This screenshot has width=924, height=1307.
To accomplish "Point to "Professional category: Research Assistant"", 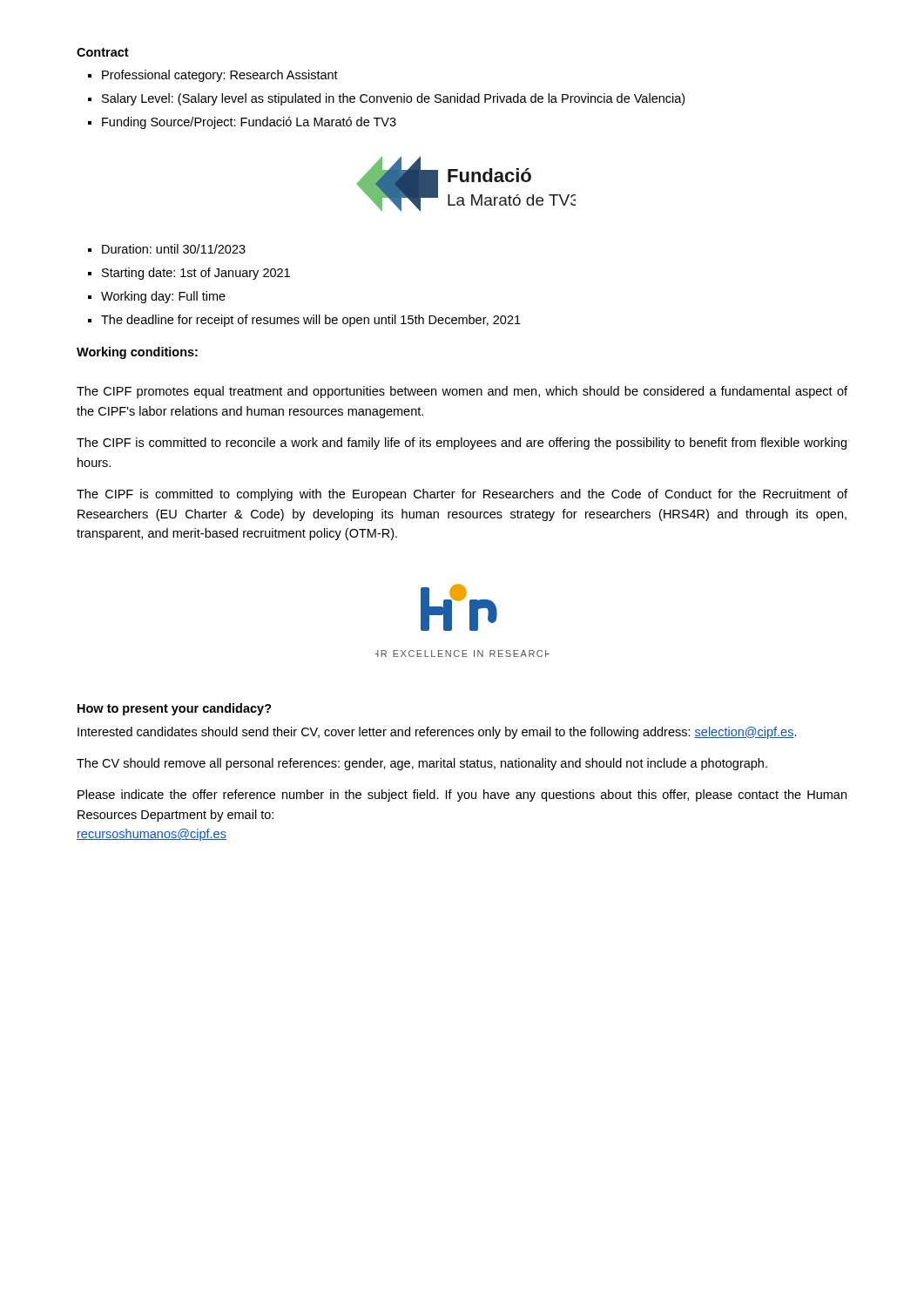I will [x=219, y=75].
